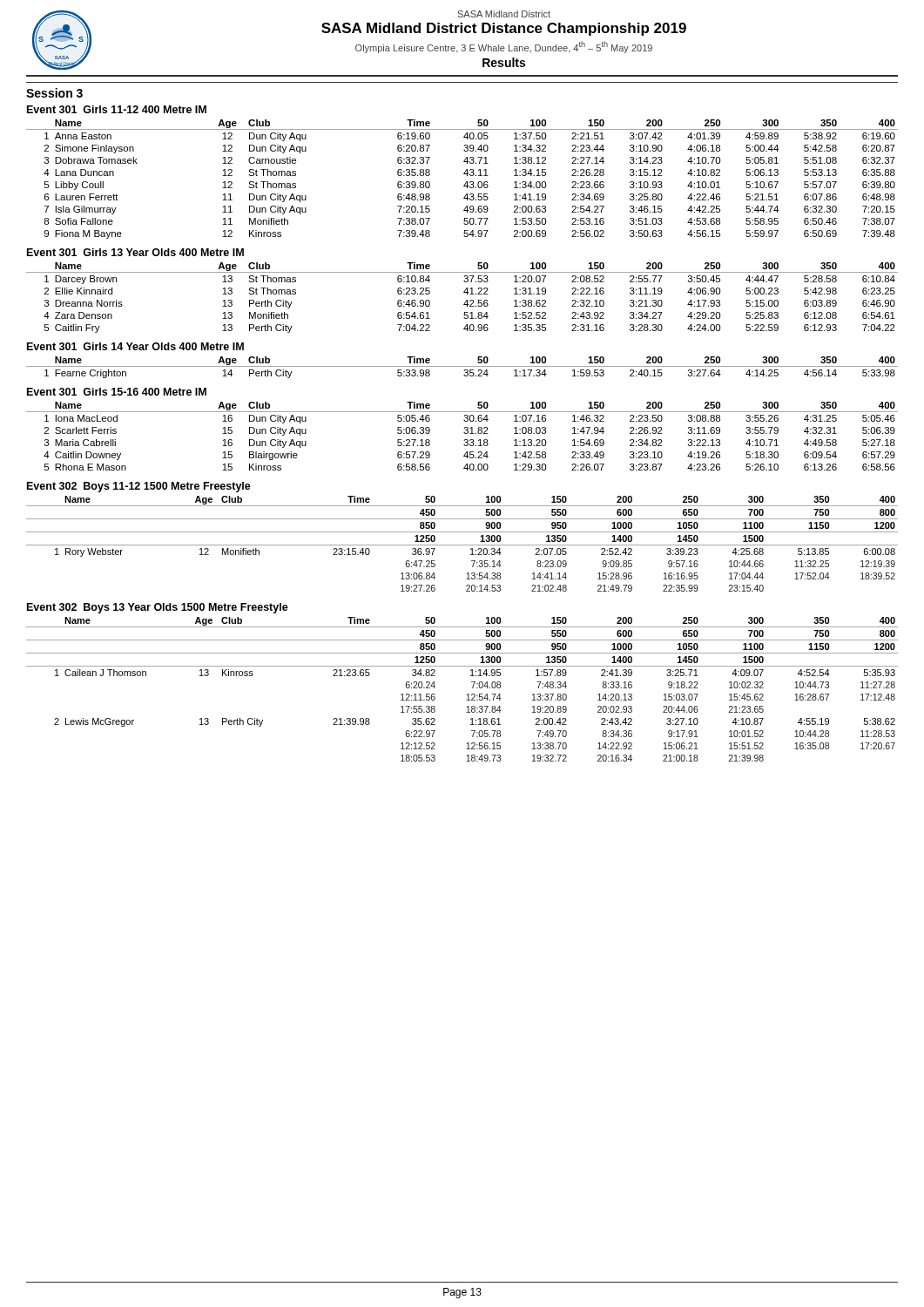Select the table that reads "Caitlin Fry"
This screenshot has height=1307, width=924.
pyautogui.click(x=462, y=297)
